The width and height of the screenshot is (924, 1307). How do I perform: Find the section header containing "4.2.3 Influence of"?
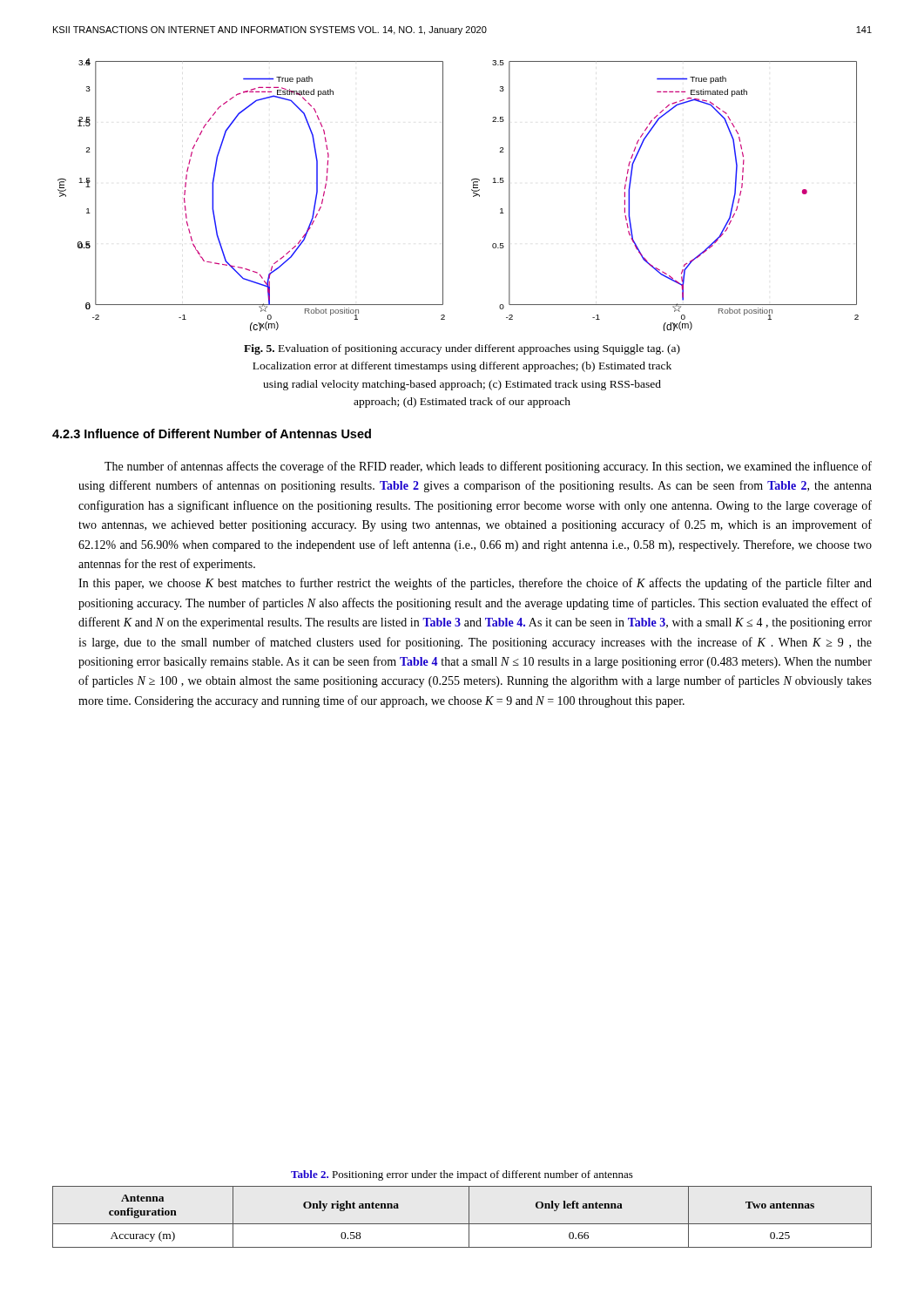[x=212, y=434]
